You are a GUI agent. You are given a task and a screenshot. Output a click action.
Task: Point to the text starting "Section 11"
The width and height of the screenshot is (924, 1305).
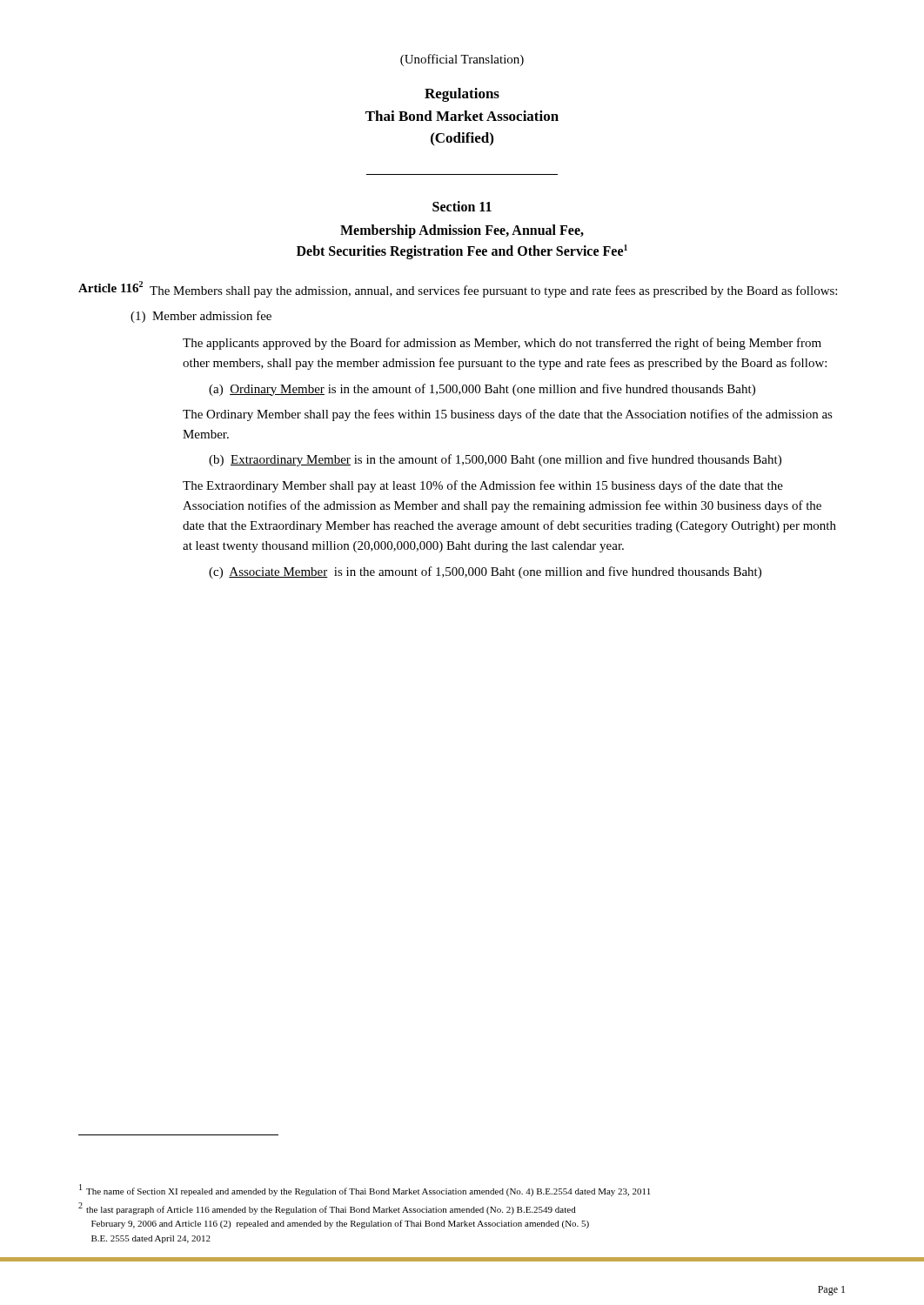pos(462,206)
